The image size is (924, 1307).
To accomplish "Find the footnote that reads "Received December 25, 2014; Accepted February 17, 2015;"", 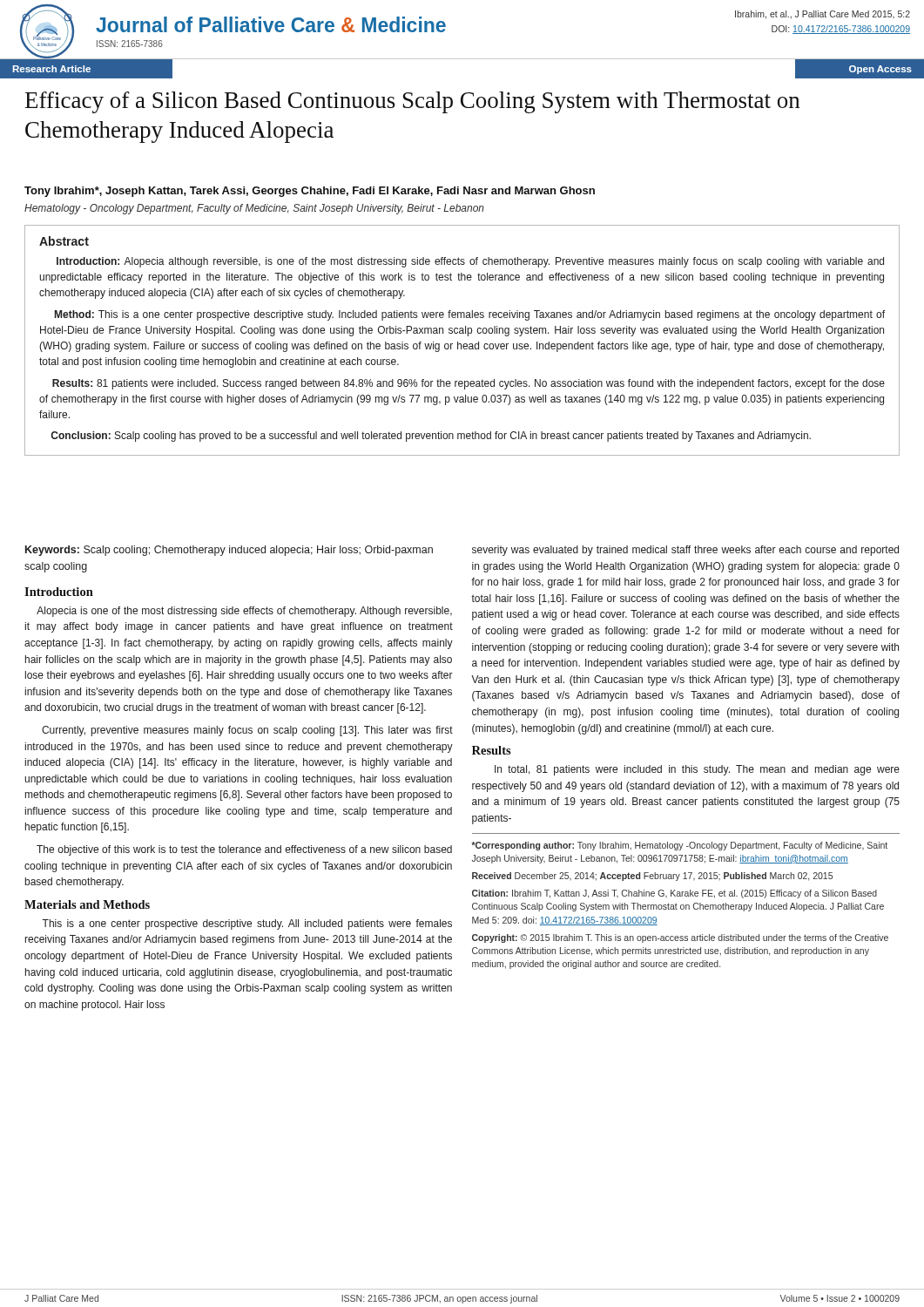I will tap(652, 876).
